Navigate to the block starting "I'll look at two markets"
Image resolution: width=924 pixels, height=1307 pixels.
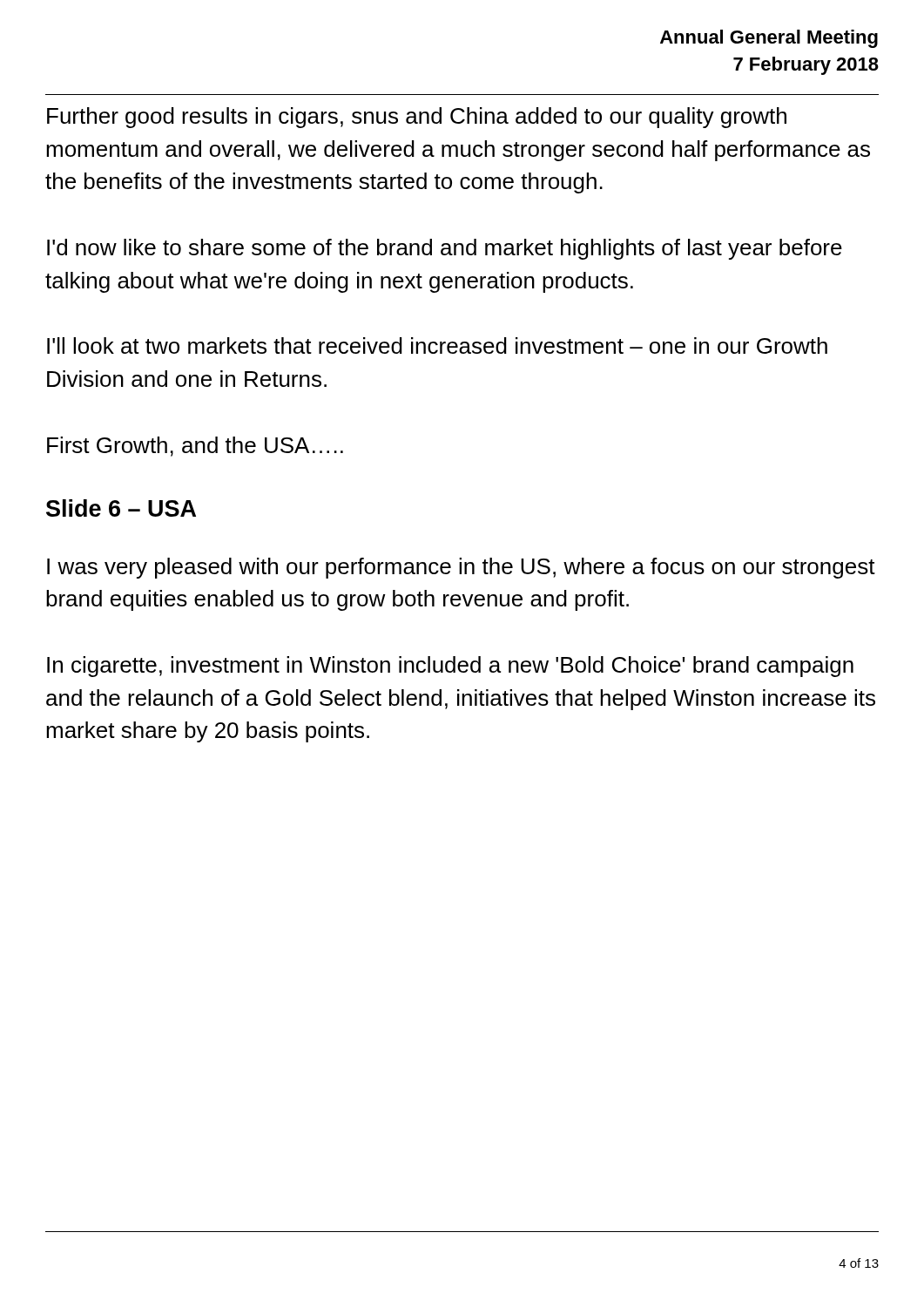click(x=437, y=363)
